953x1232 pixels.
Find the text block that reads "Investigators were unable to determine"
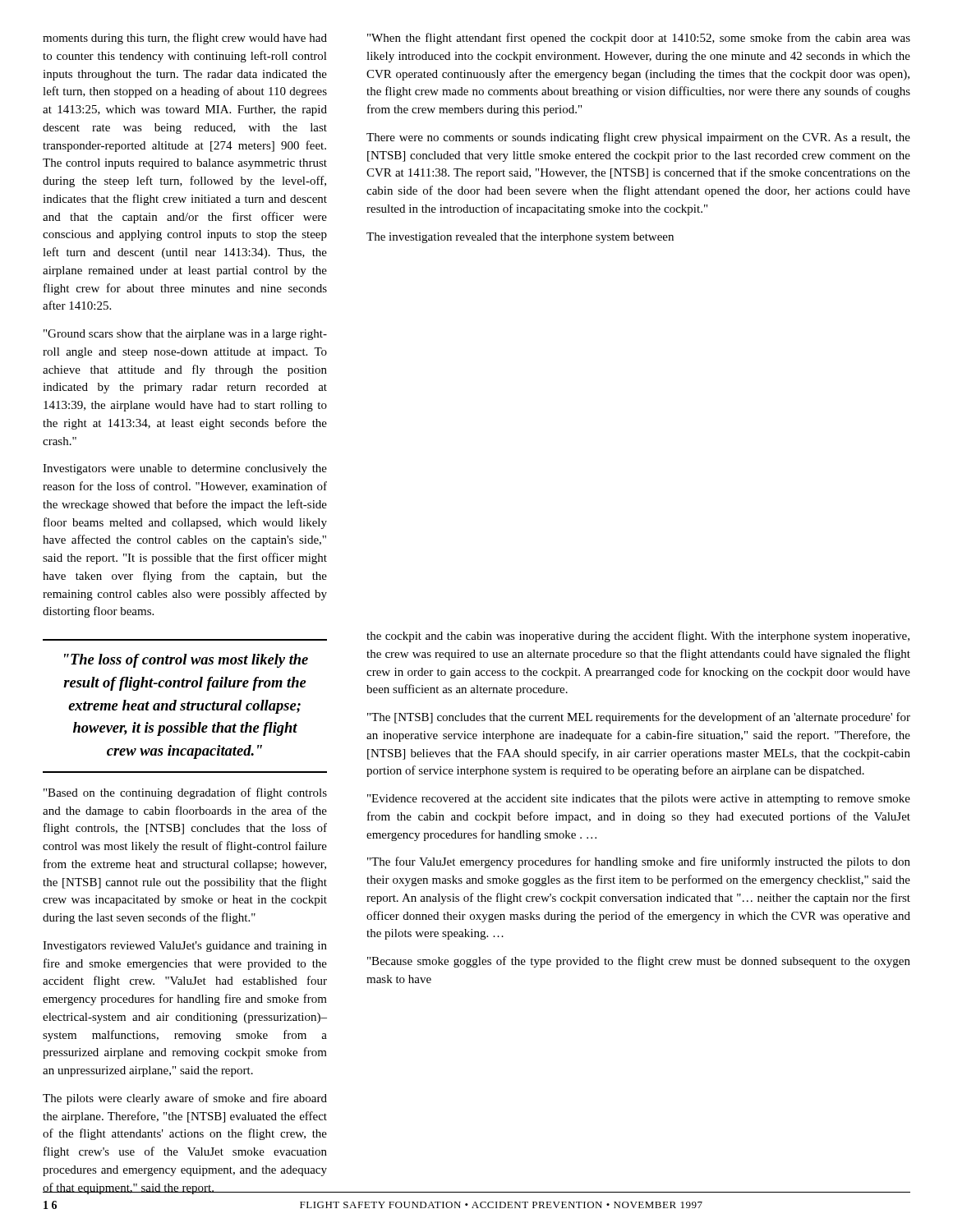pos(185,540)
